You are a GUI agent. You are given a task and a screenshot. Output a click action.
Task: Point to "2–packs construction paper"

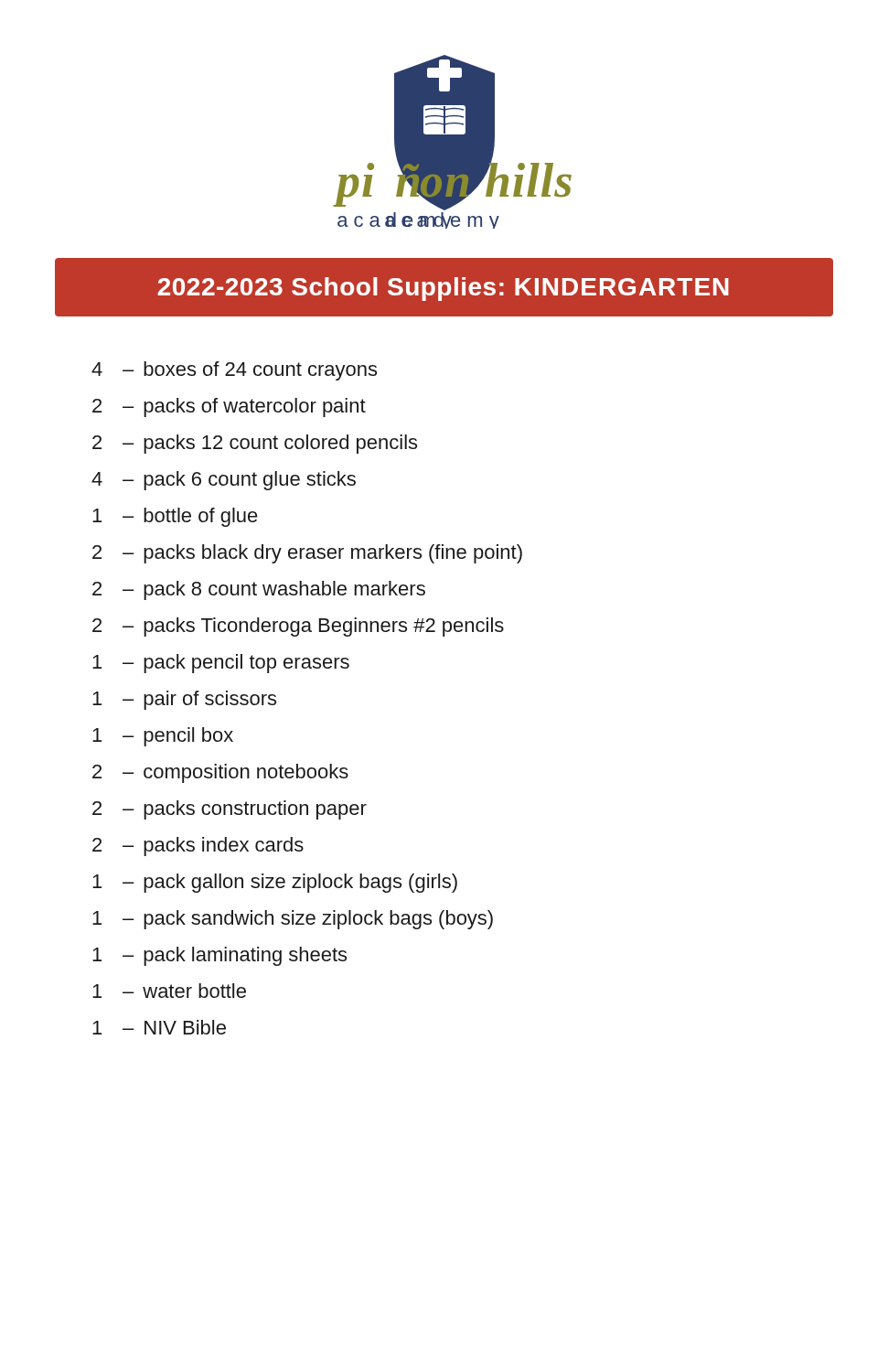coord(230,810)
